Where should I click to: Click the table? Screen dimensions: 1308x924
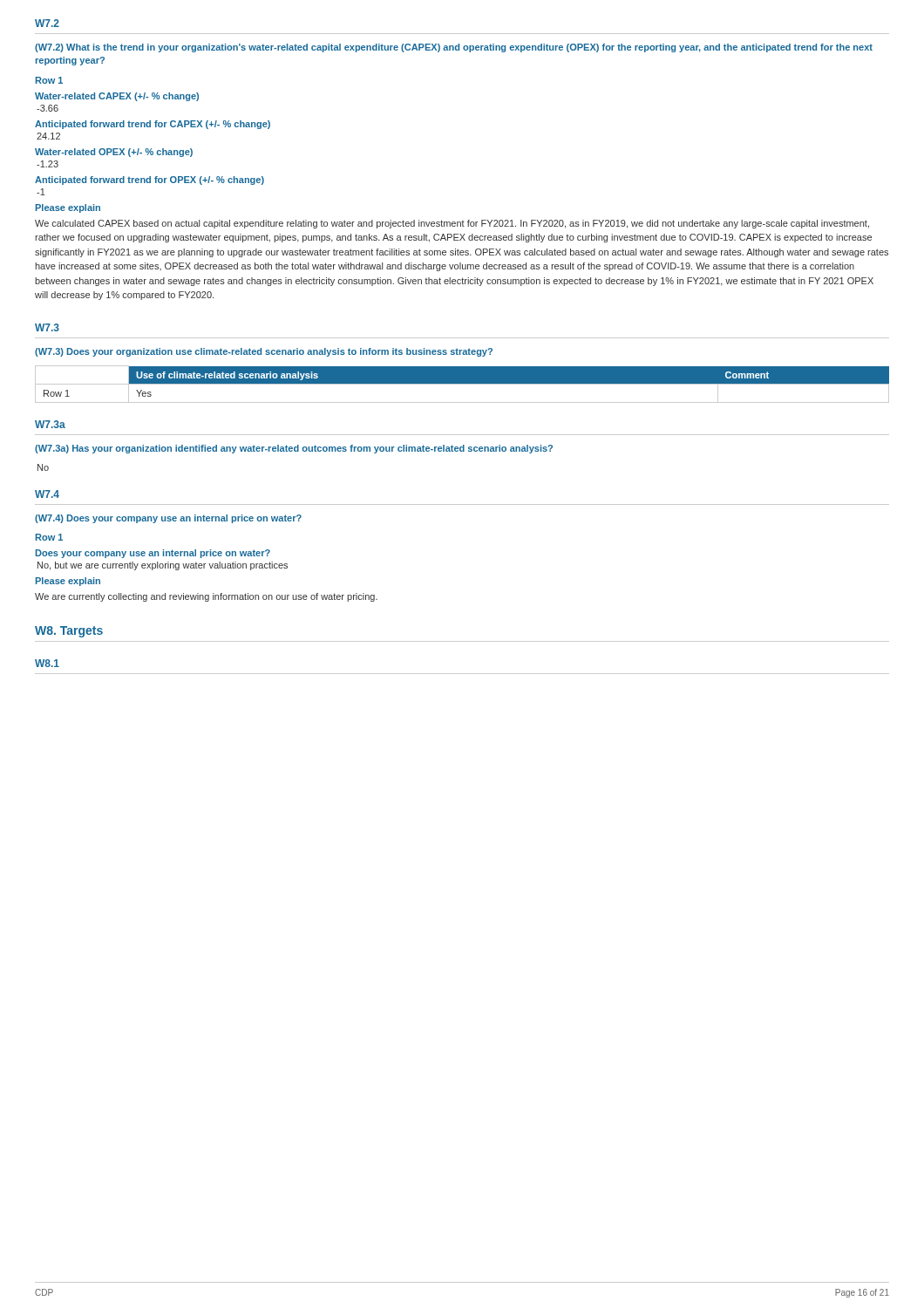[x=462, y=384]
